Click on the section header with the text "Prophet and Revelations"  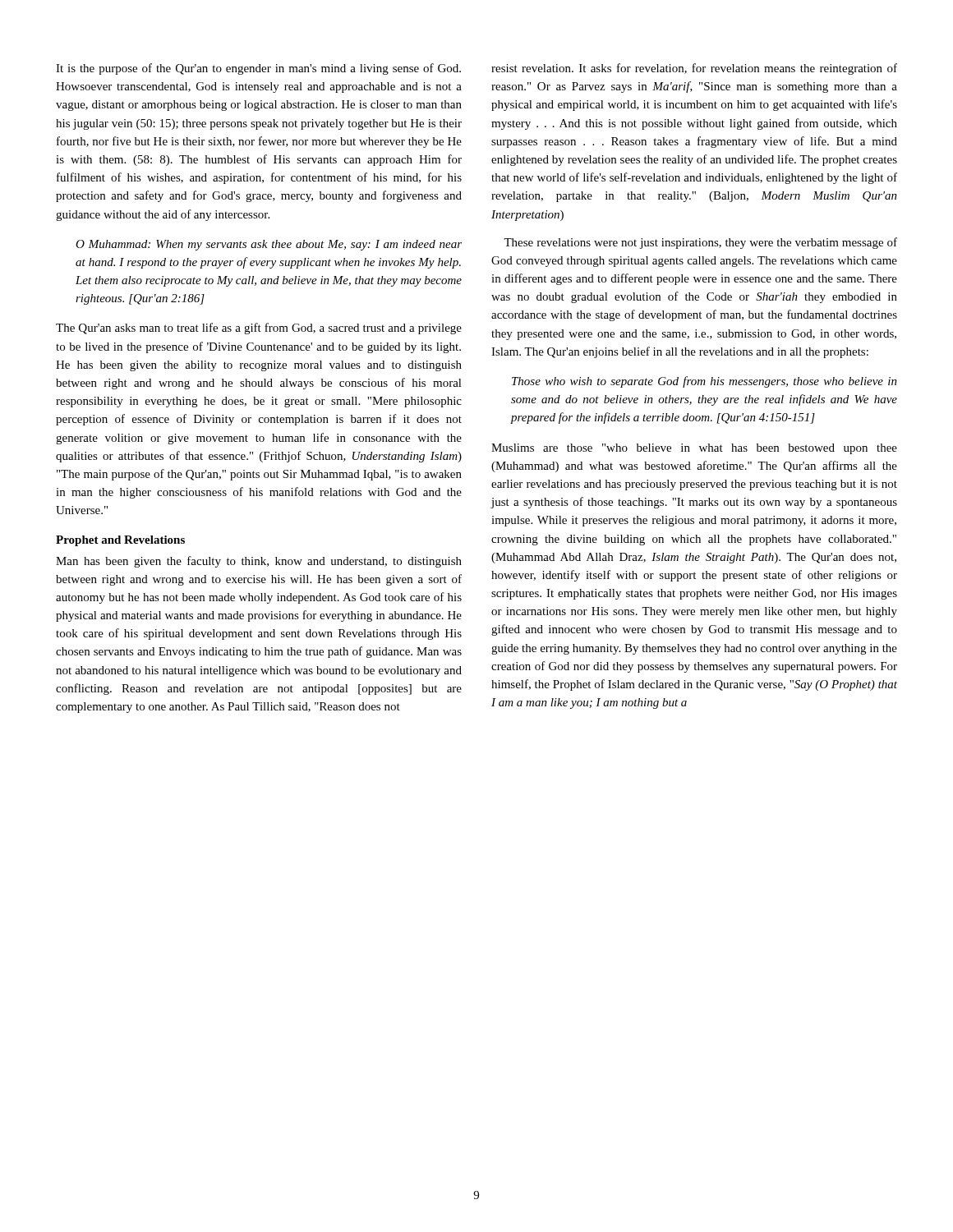(120, 539)
